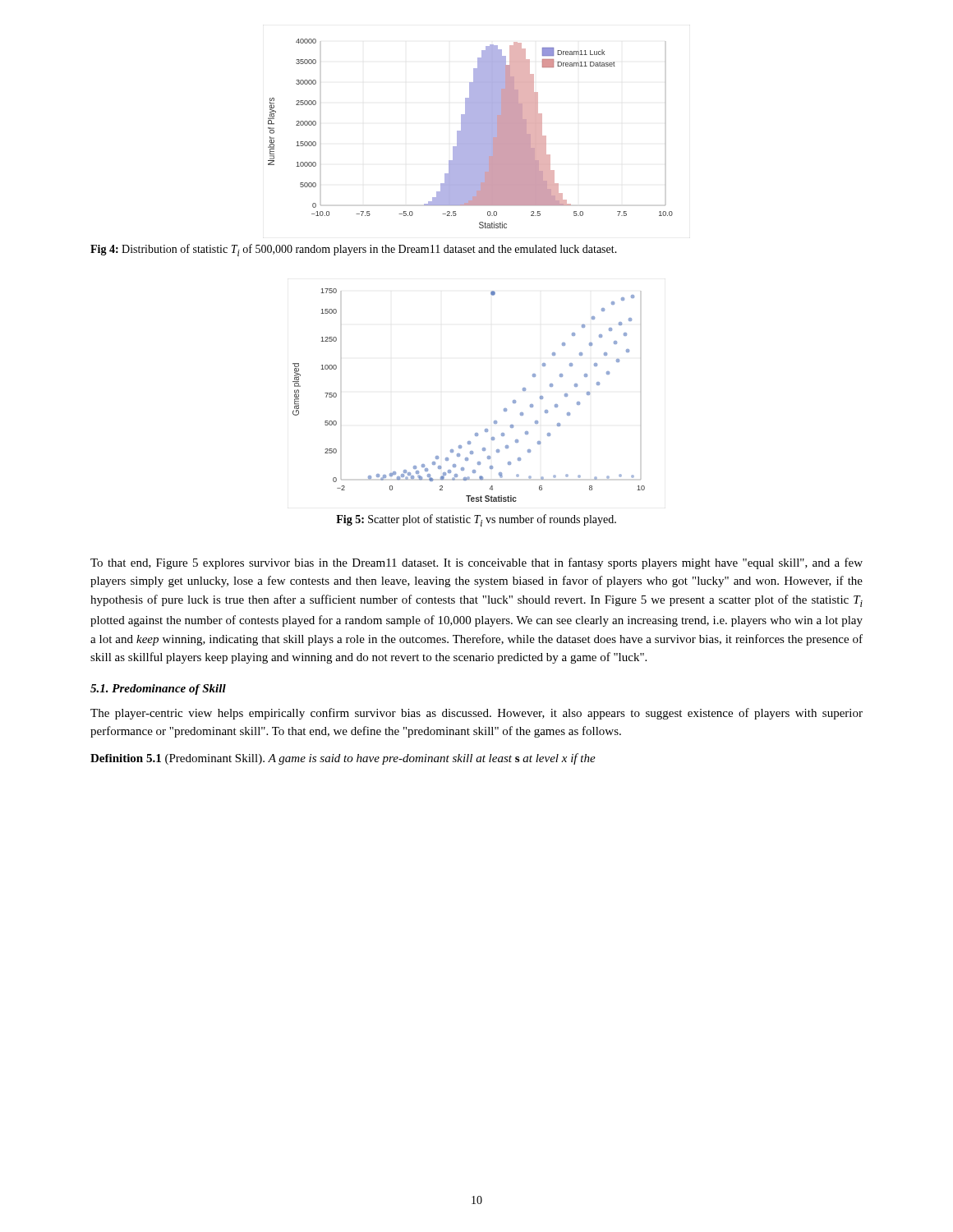Click on the scatter plot
Viewport: 953px width, 1232px height.
click(476, 393)
